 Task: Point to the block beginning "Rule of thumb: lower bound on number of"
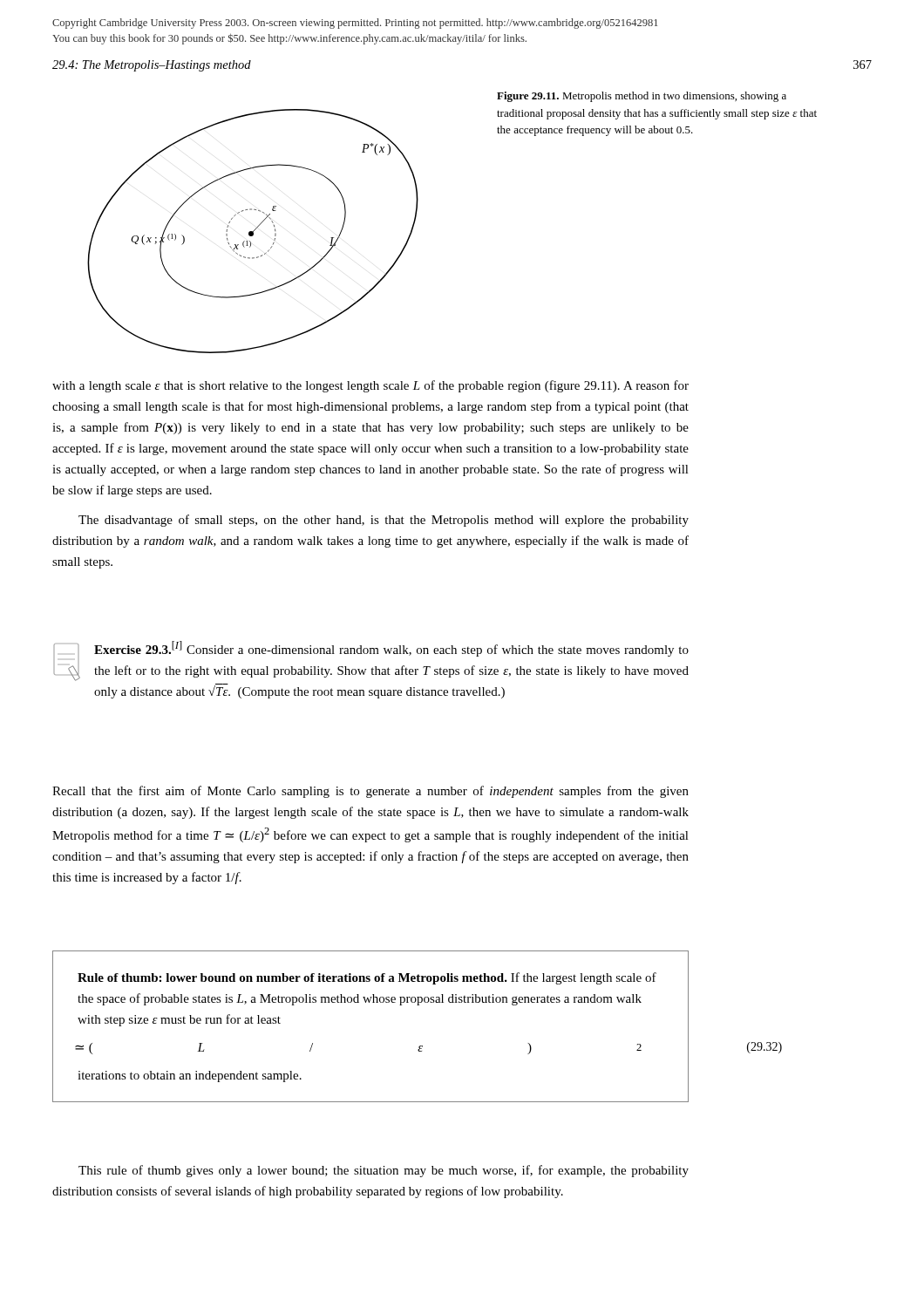click(370, 1026)
